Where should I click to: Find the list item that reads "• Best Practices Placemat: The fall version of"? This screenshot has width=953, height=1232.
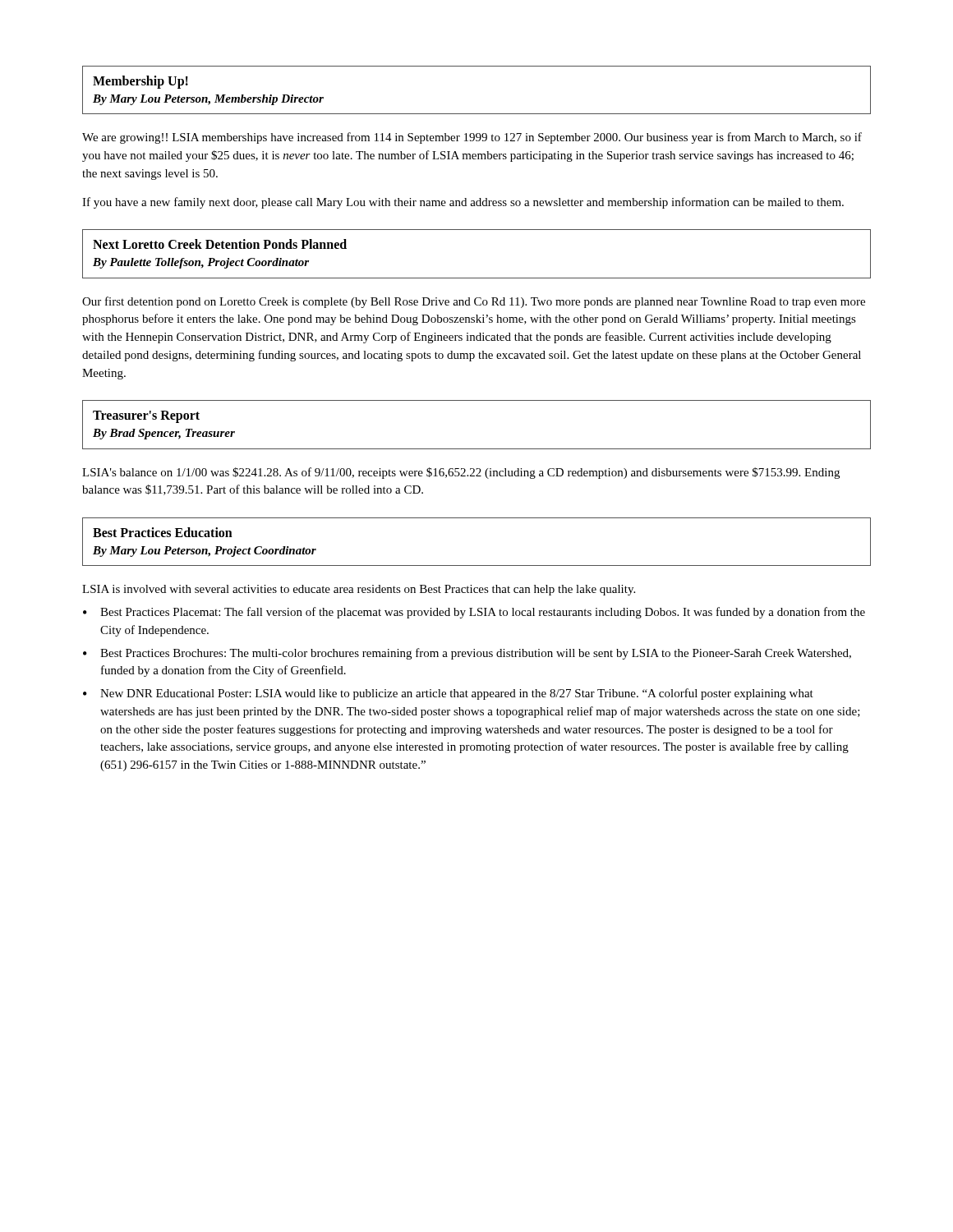click(476, 622)
